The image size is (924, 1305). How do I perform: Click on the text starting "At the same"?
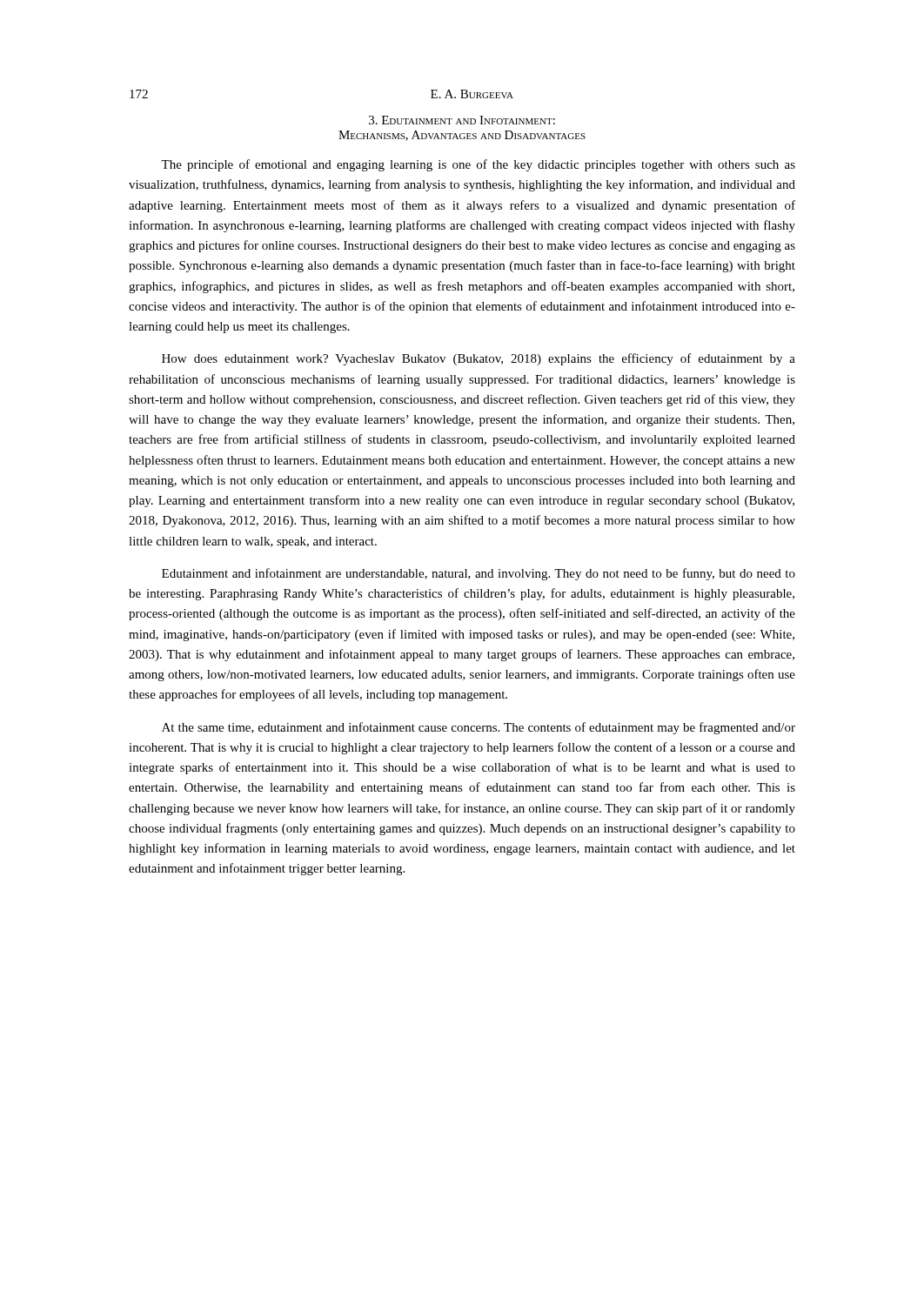click(462, 798)
